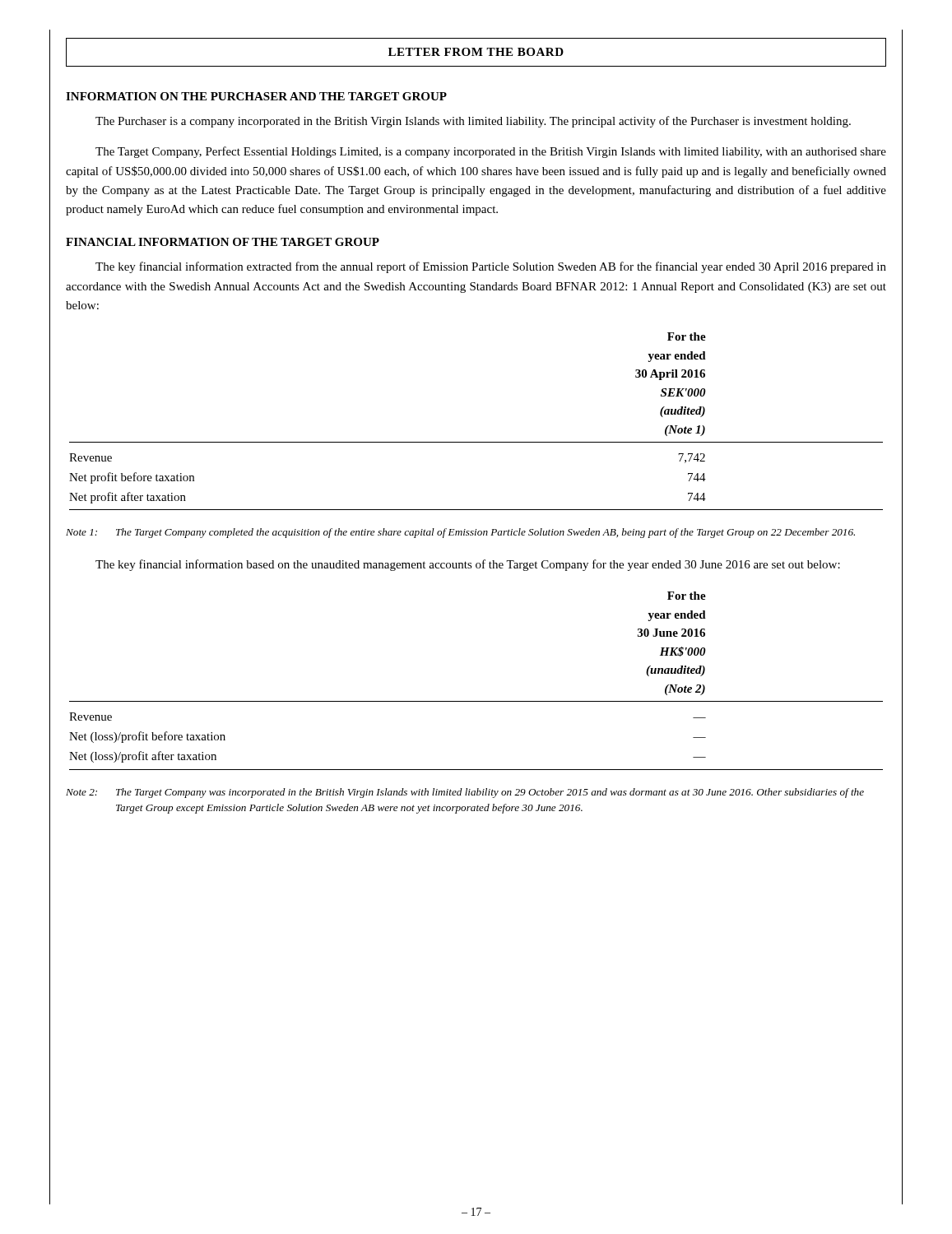Image resolution: width=952 pixels, height=1234 pixels.
Task: Locate the text block containing "The Purchaser is a company incorporated"
Action: pyautogui.click(x=473, y=121)
